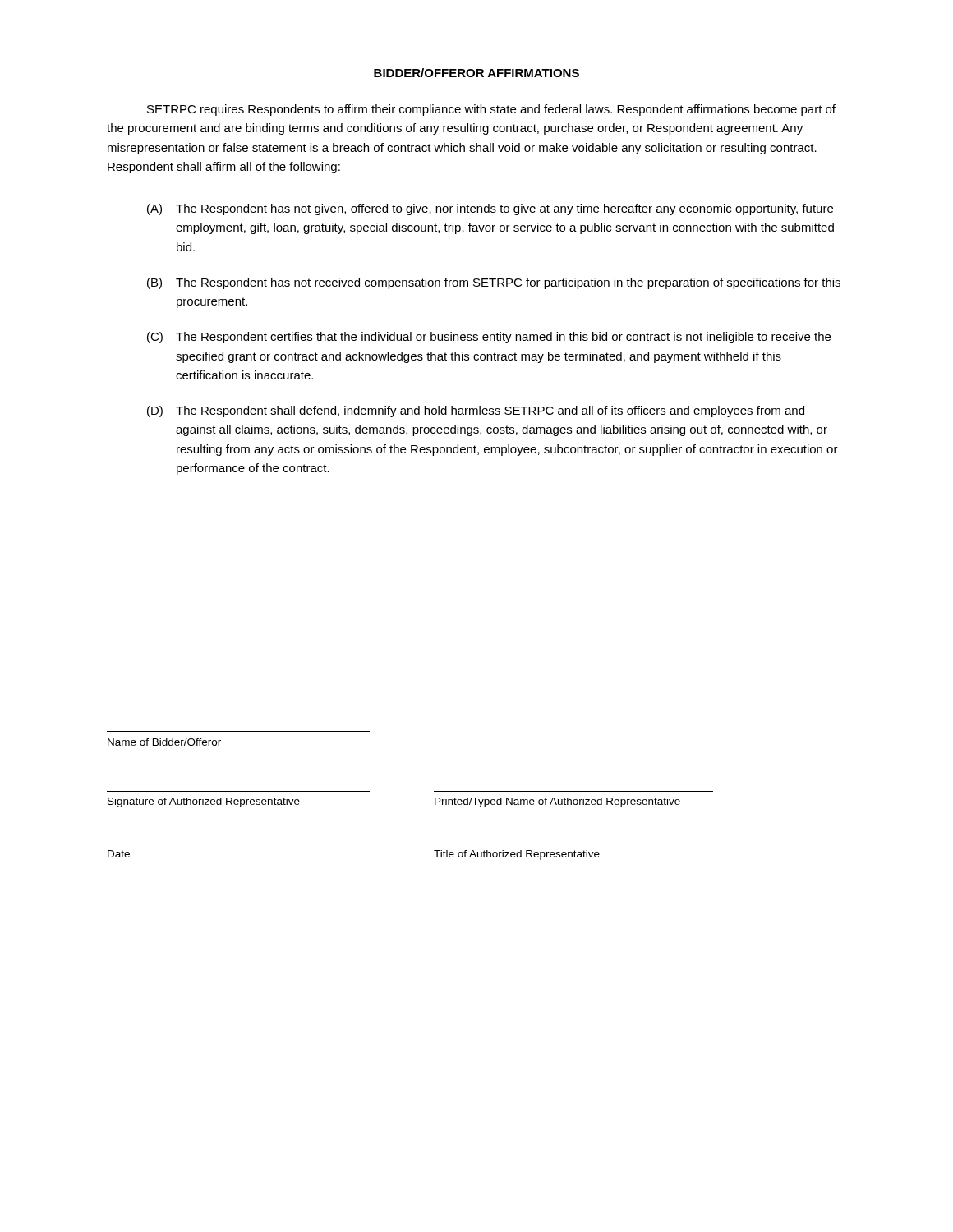The image size is (953, 1232).
Task: Click on the passage starting "Title of Authorized"
Action: pos(517,854)
